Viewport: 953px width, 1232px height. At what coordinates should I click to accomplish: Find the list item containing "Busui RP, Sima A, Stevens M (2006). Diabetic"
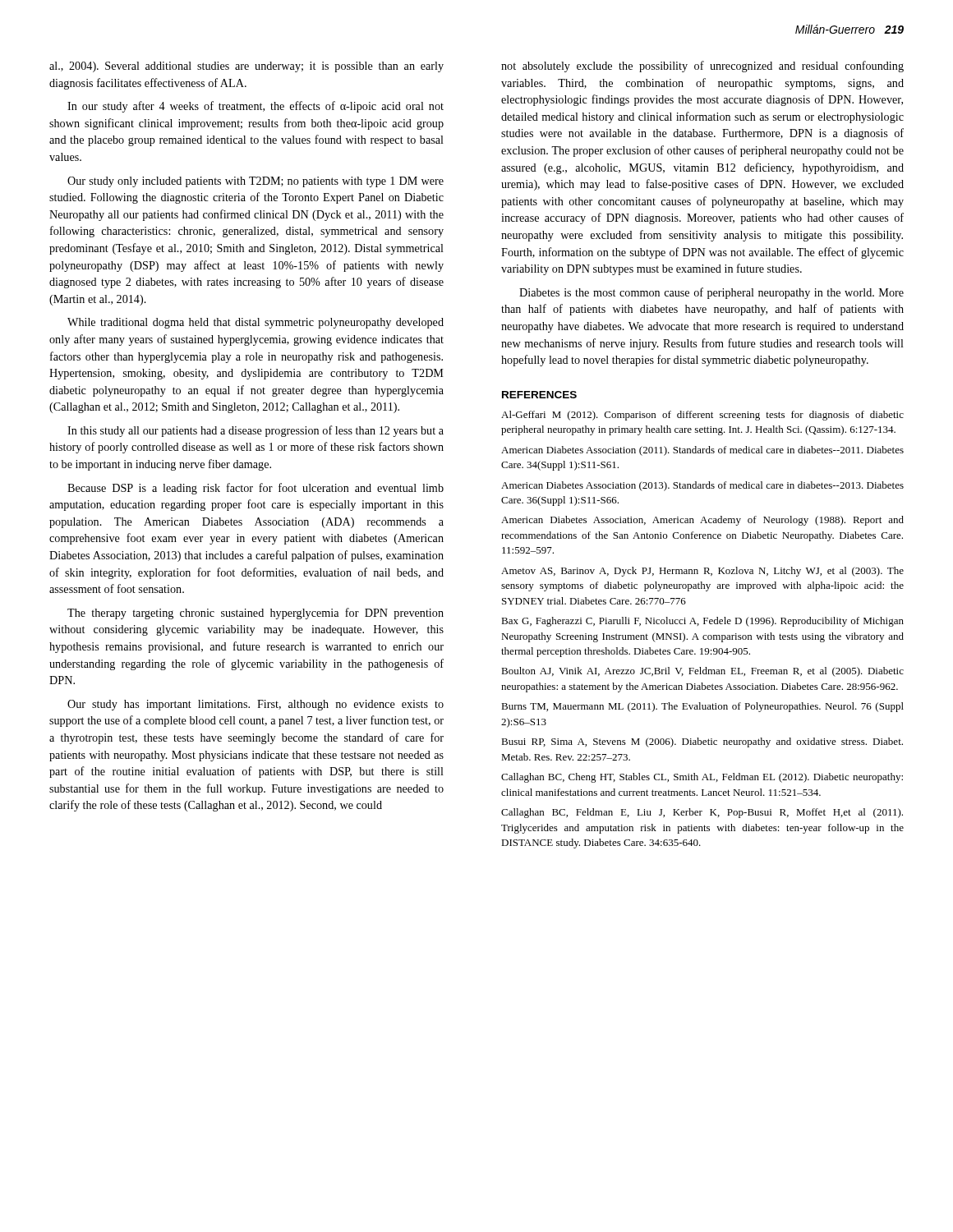point(702,749)
